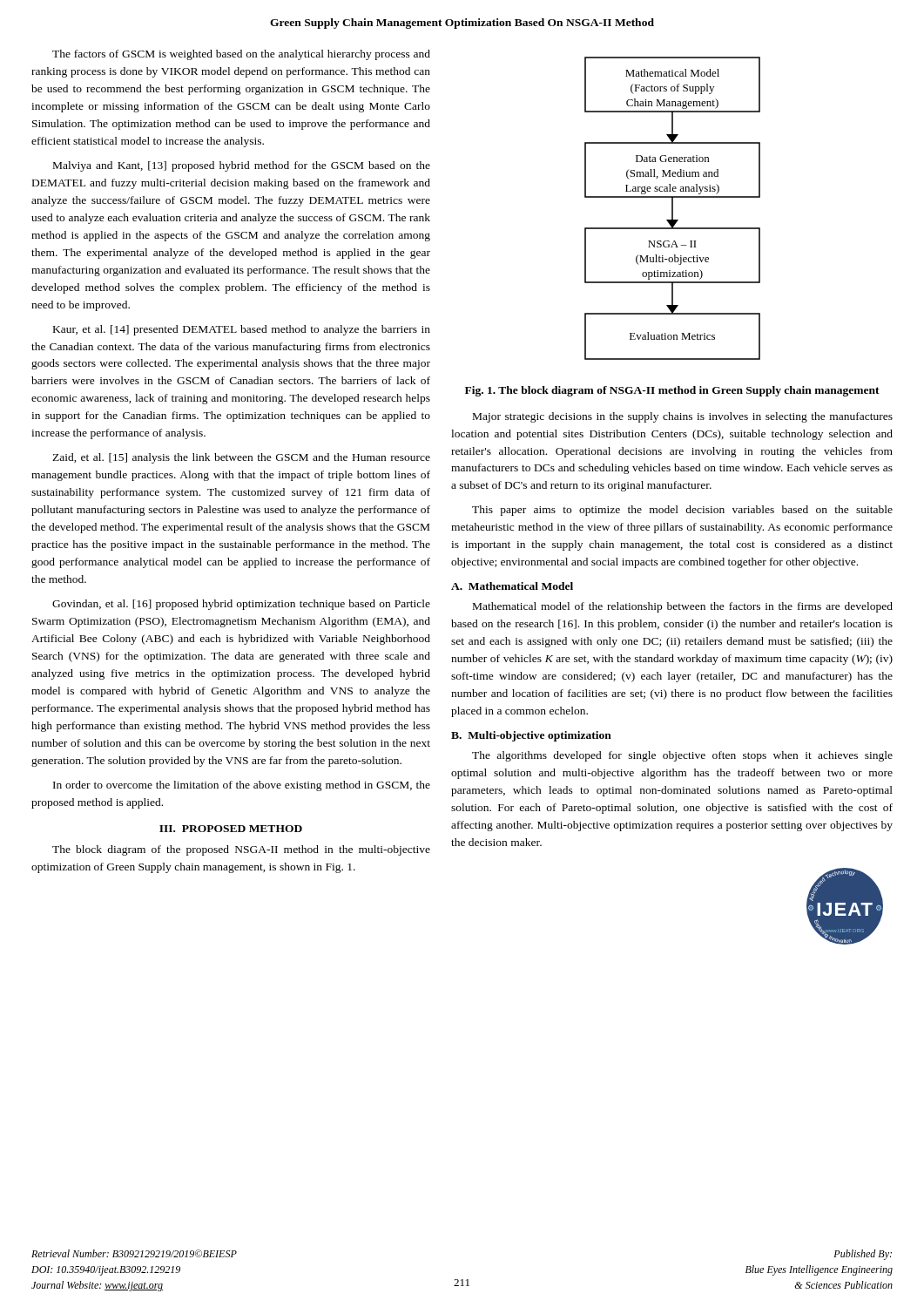Viewport: 924px width, 1307px height.
Task: Select the text starting "This paper aims"
Action: [x=672, y=536]
